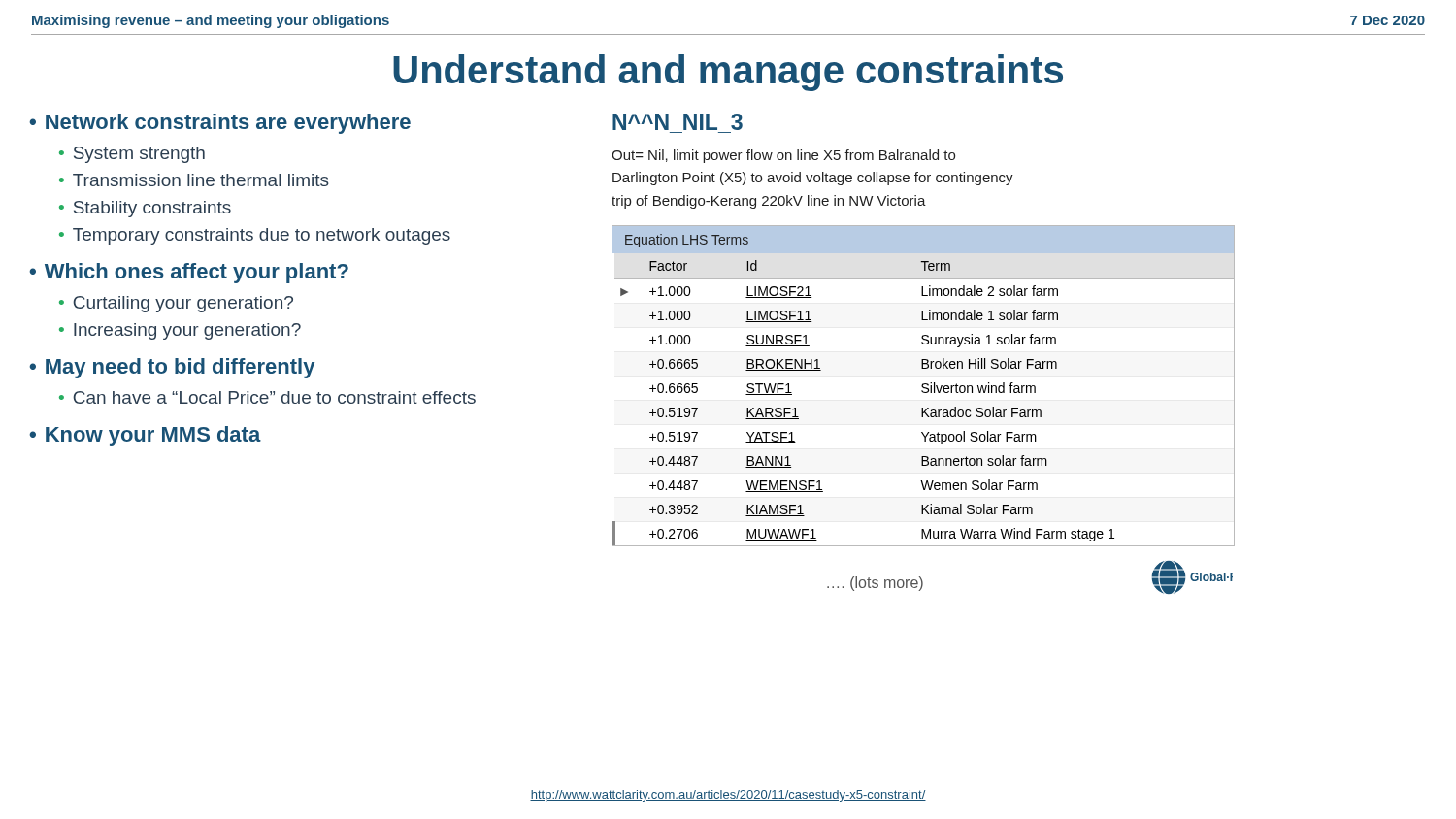Select the table that reads "Kiamal Solar Farm"
Viewport: 1456px width, 819px height.
point(923,386)
